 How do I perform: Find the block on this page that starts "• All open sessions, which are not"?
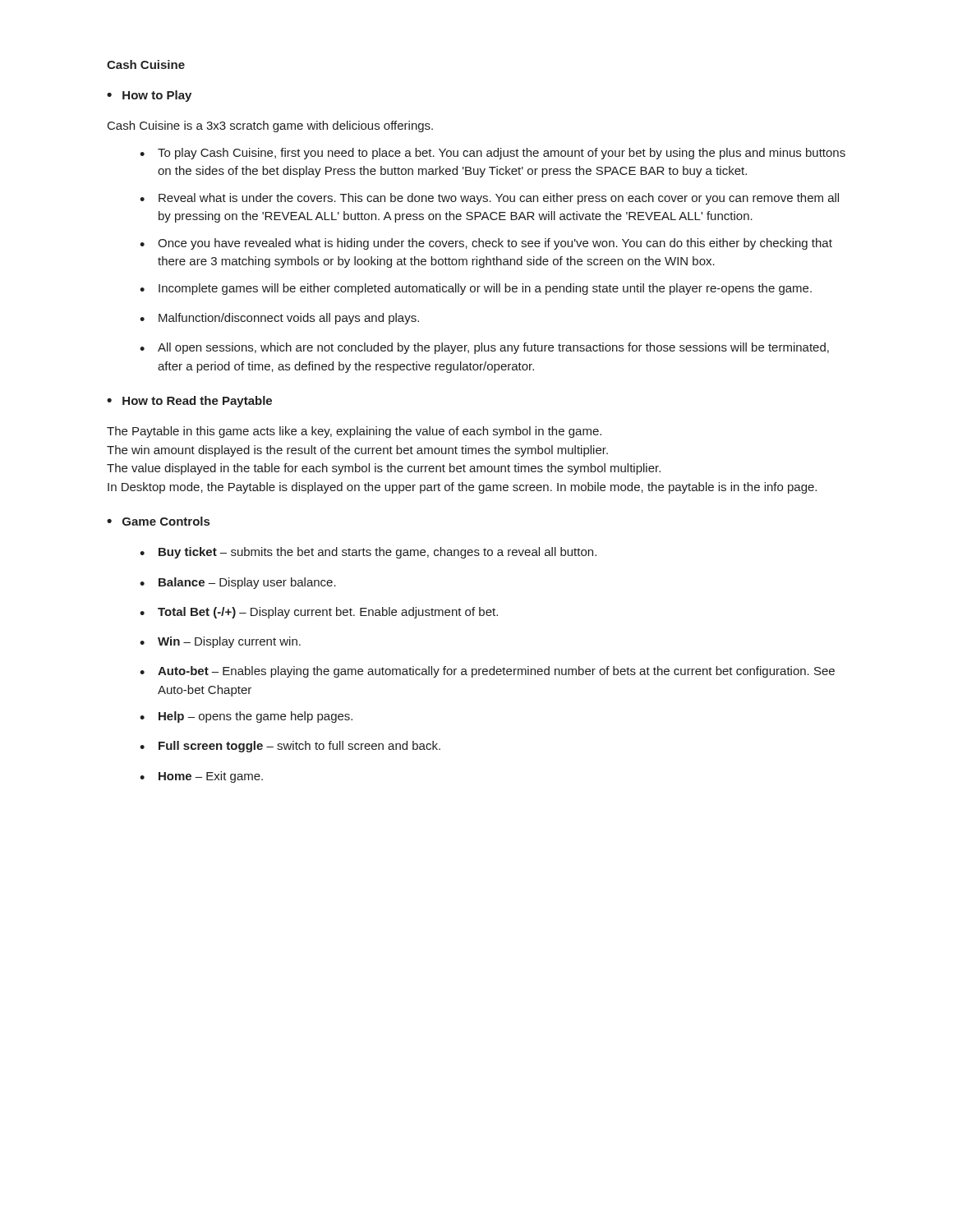click(493, 357)
